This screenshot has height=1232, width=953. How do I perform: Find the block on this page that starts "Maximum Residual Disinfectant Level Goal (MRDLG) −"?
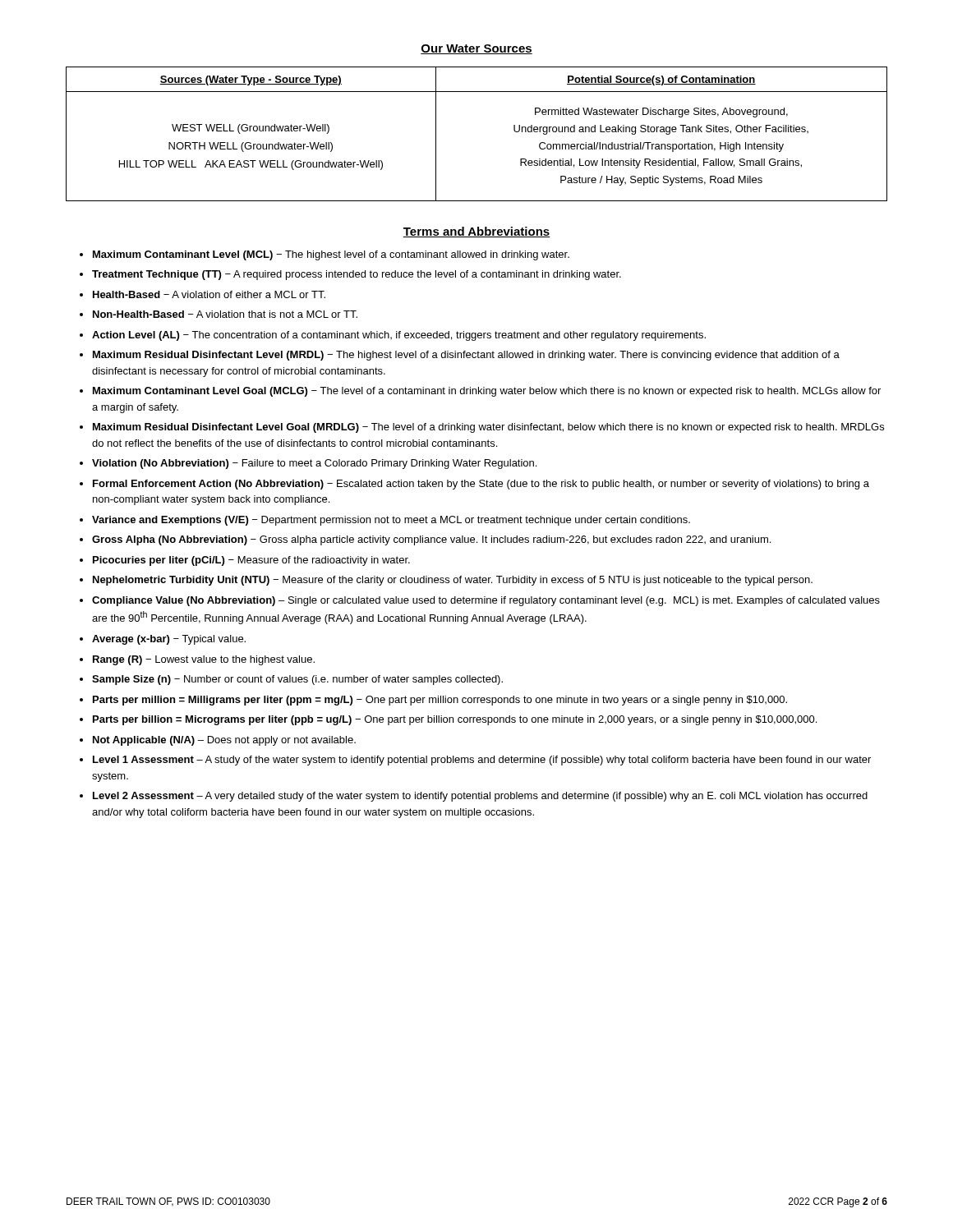tap(488, 435)
